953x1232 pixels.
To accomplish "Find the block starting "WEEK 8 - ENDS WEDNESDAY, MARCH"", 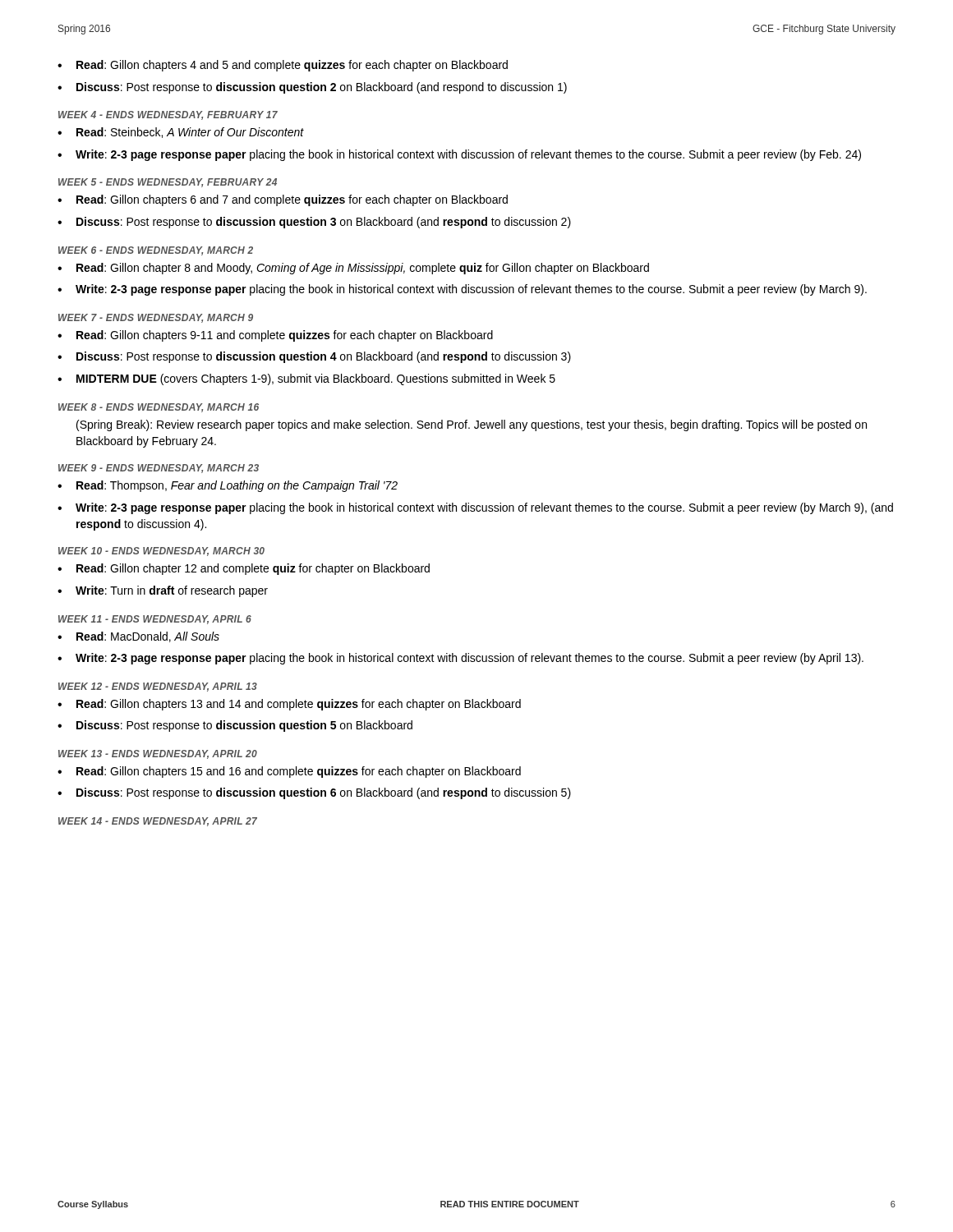I will [158, 407].
